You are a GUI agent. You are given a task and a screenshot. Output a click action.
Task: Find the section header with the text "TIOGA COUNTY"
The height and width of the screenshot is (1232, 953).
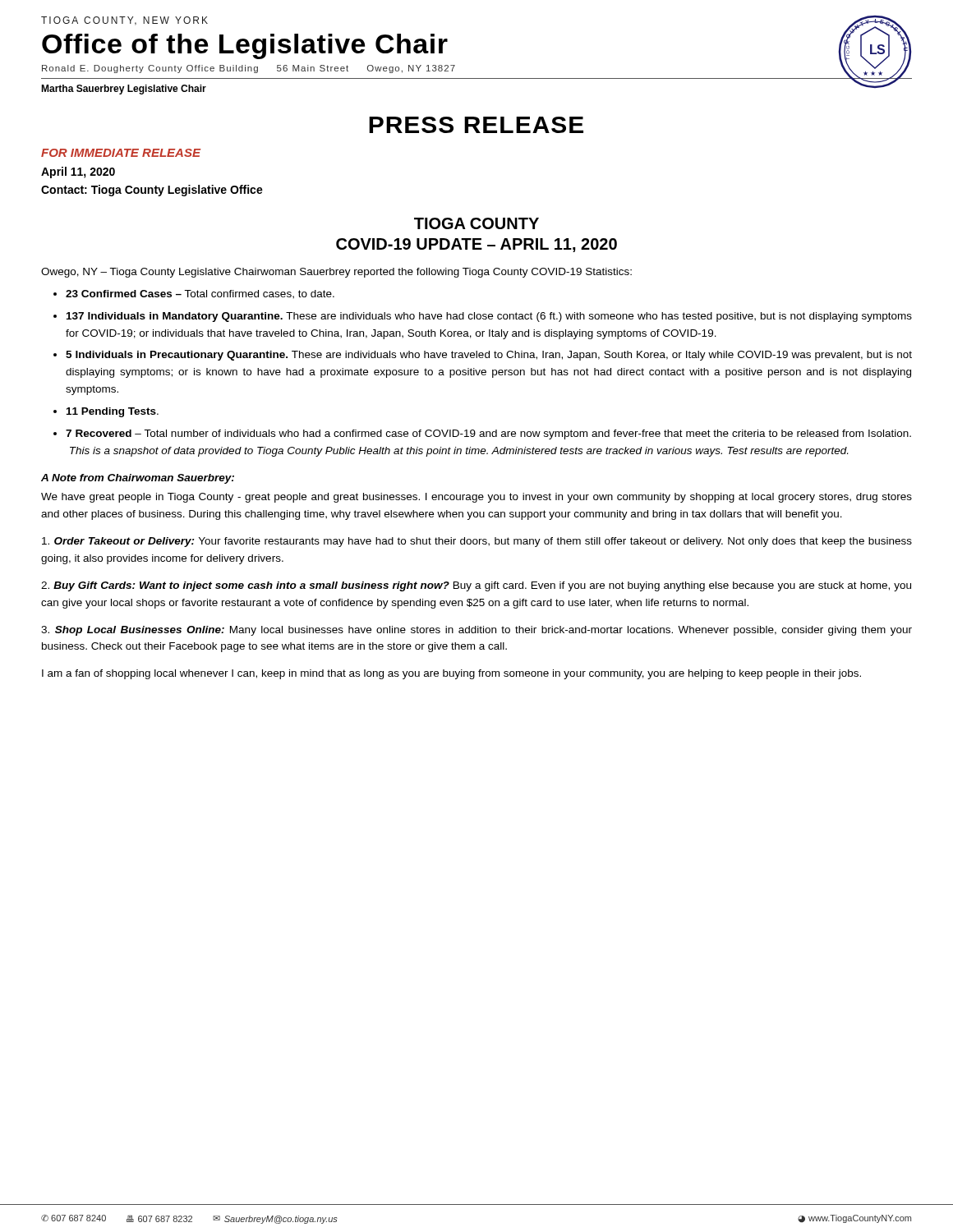tap(476, 223)
